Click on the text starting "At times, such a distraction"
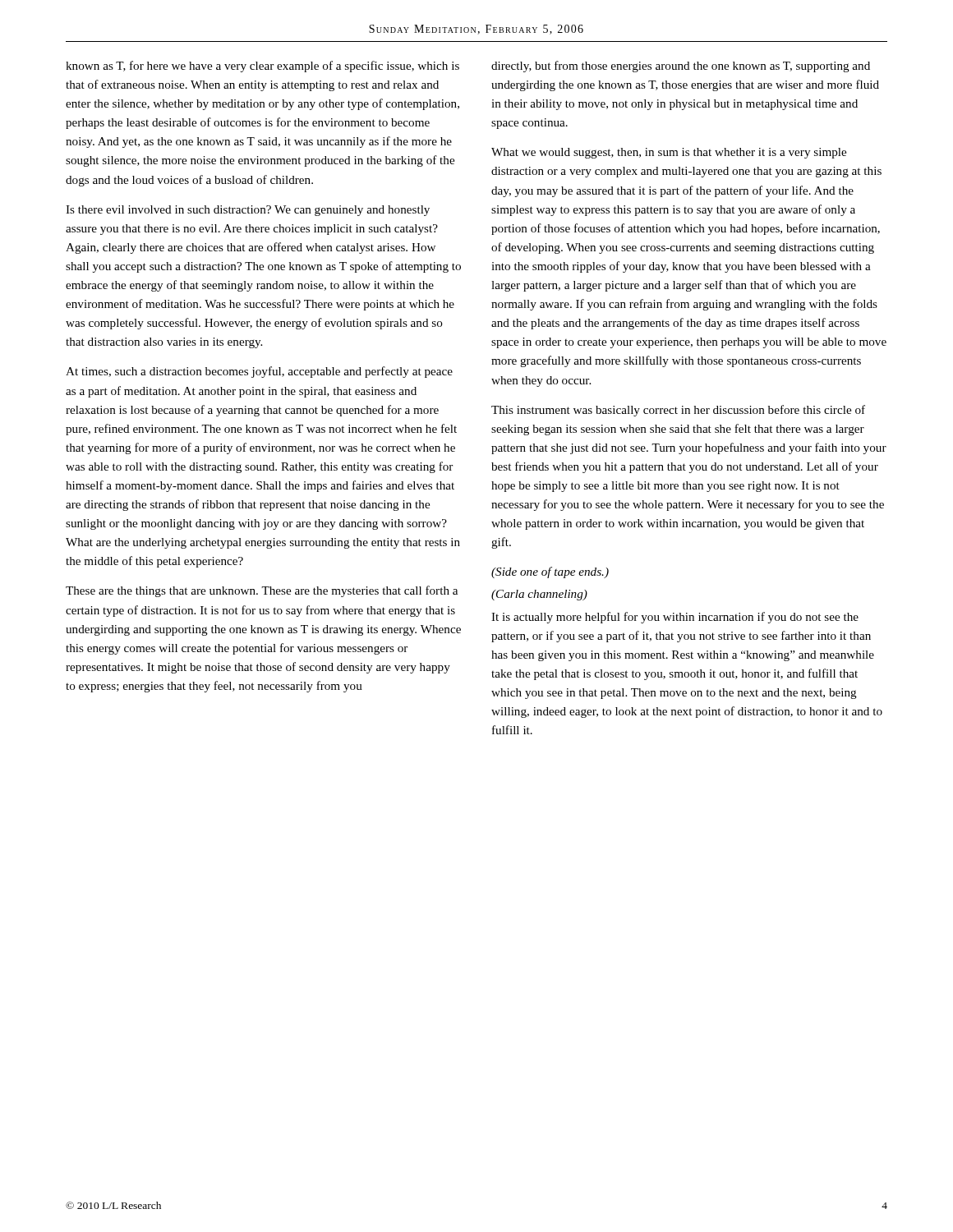This screenshot has width=953, height=1232. tap(264, 466)
